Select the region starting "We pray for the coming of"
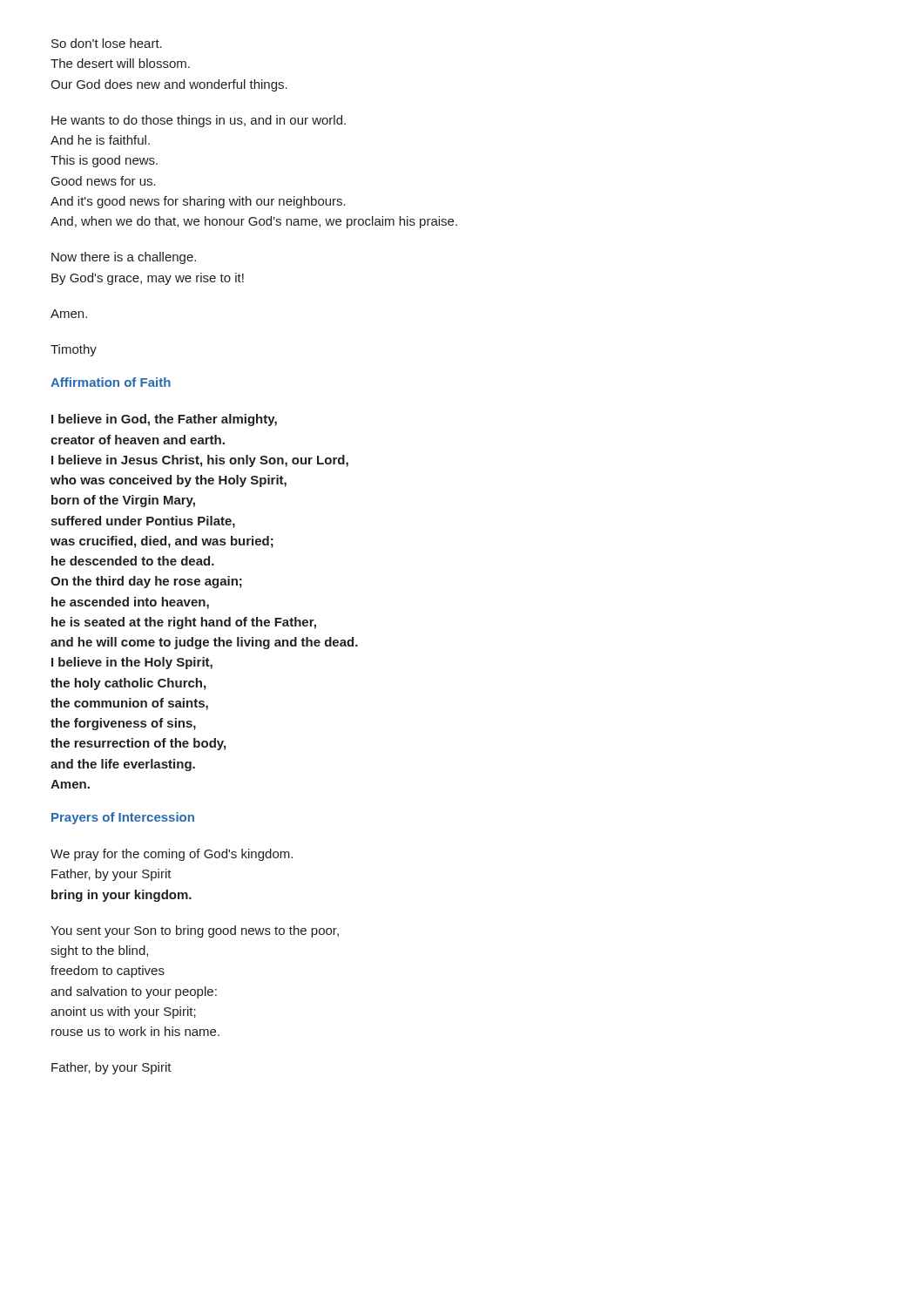Viewport: 924px width, 1307px height. (x=172, y=874)
